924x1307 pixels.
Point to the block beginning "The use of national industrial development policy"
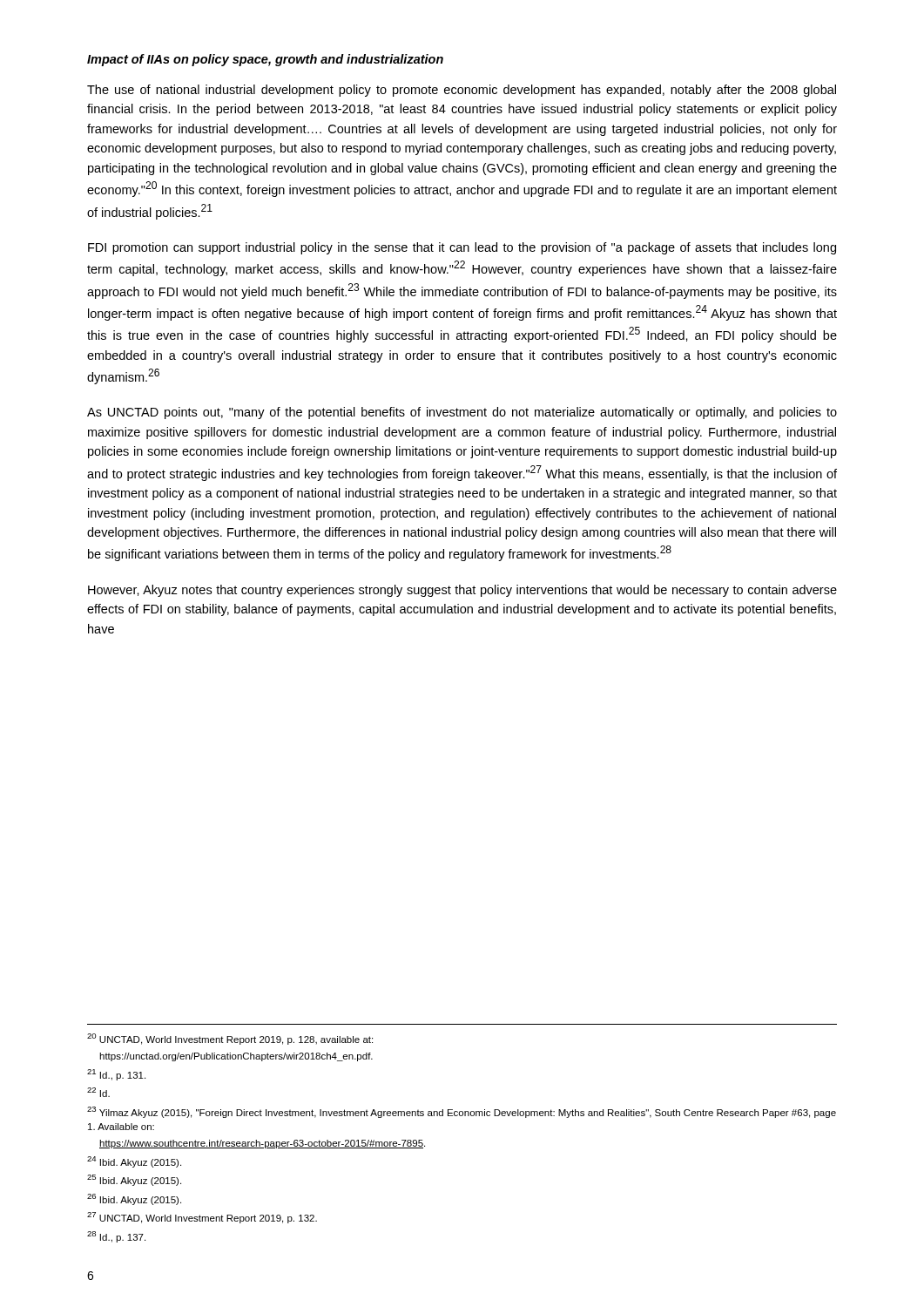tap(462, 151)
